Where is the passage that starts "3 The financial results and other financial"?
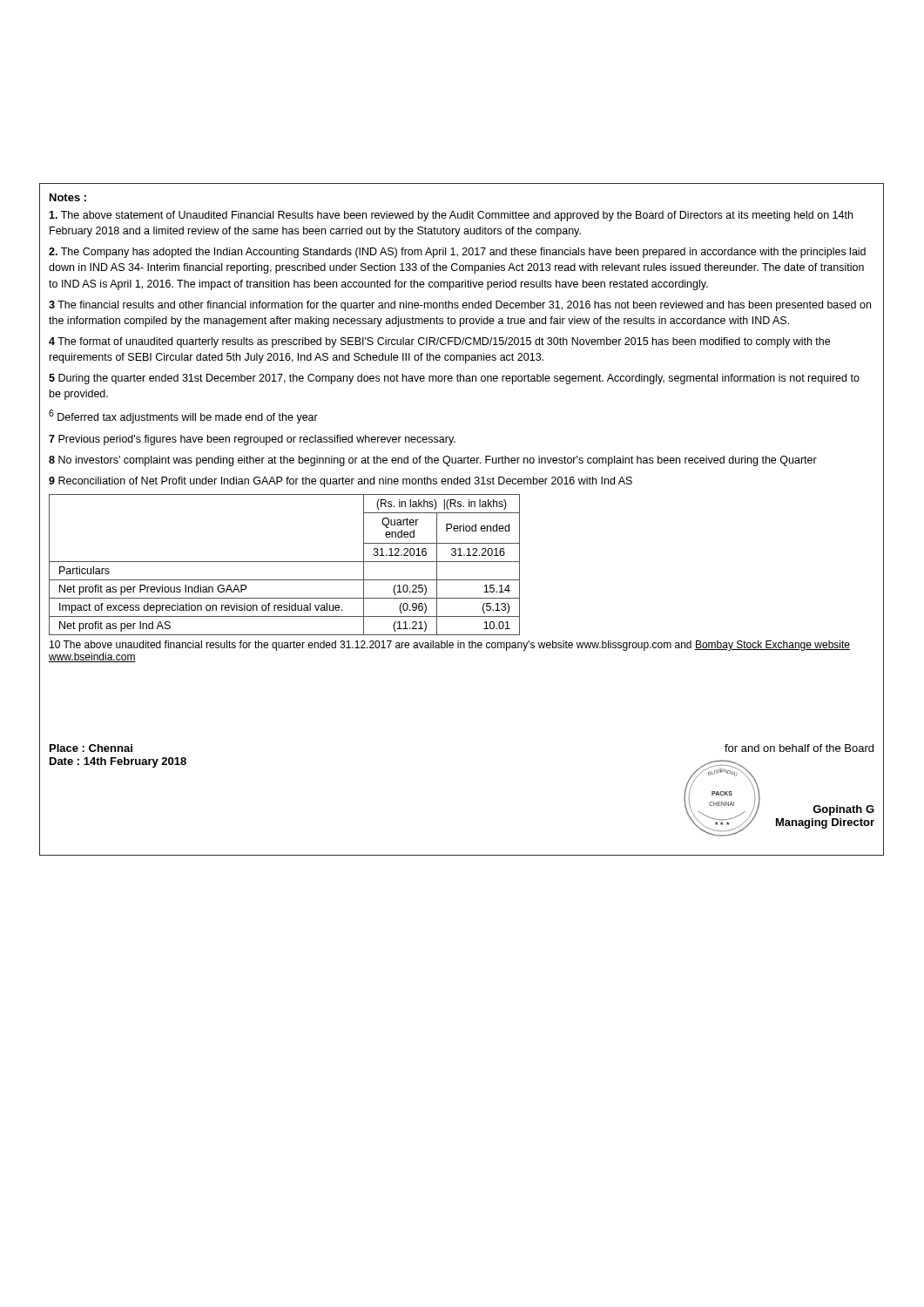 click(x=460, y=313)
